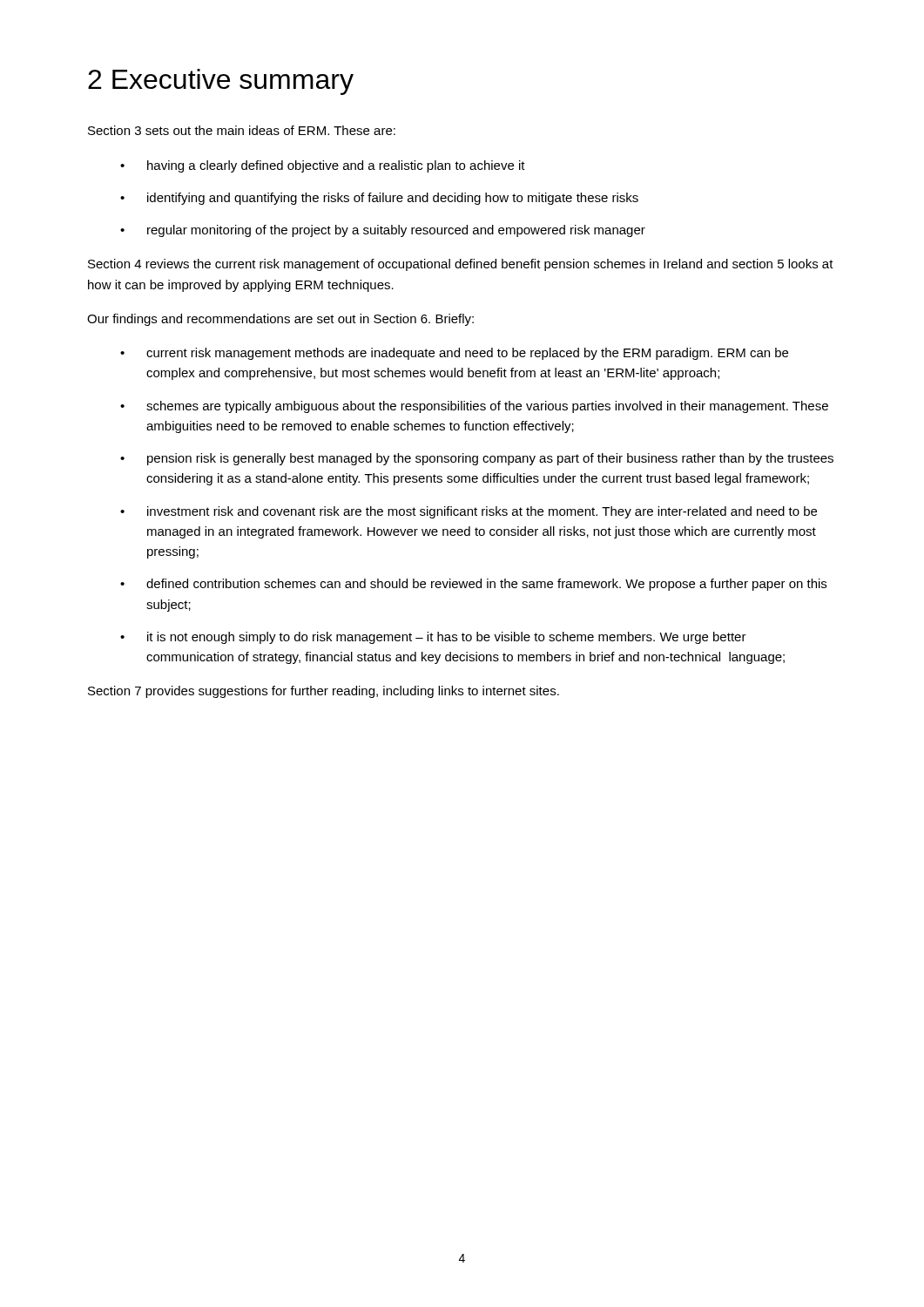
Task: Find the passage starting "investment risk and covenant risk are the most"
Action: pyautogui.click(x=482, y=531)
